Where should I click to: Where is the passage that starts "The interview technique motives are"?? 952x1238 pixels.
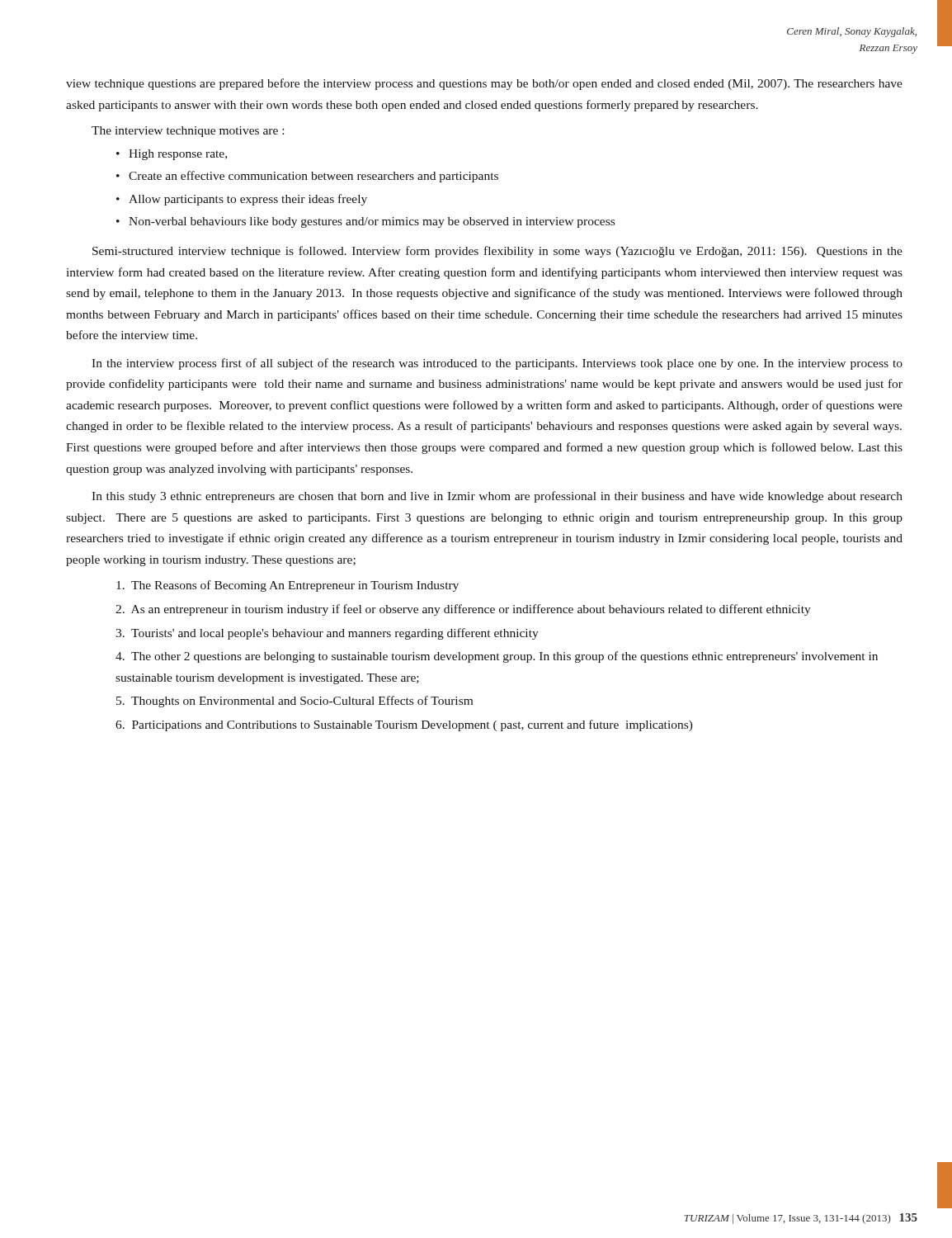(188, 130)
